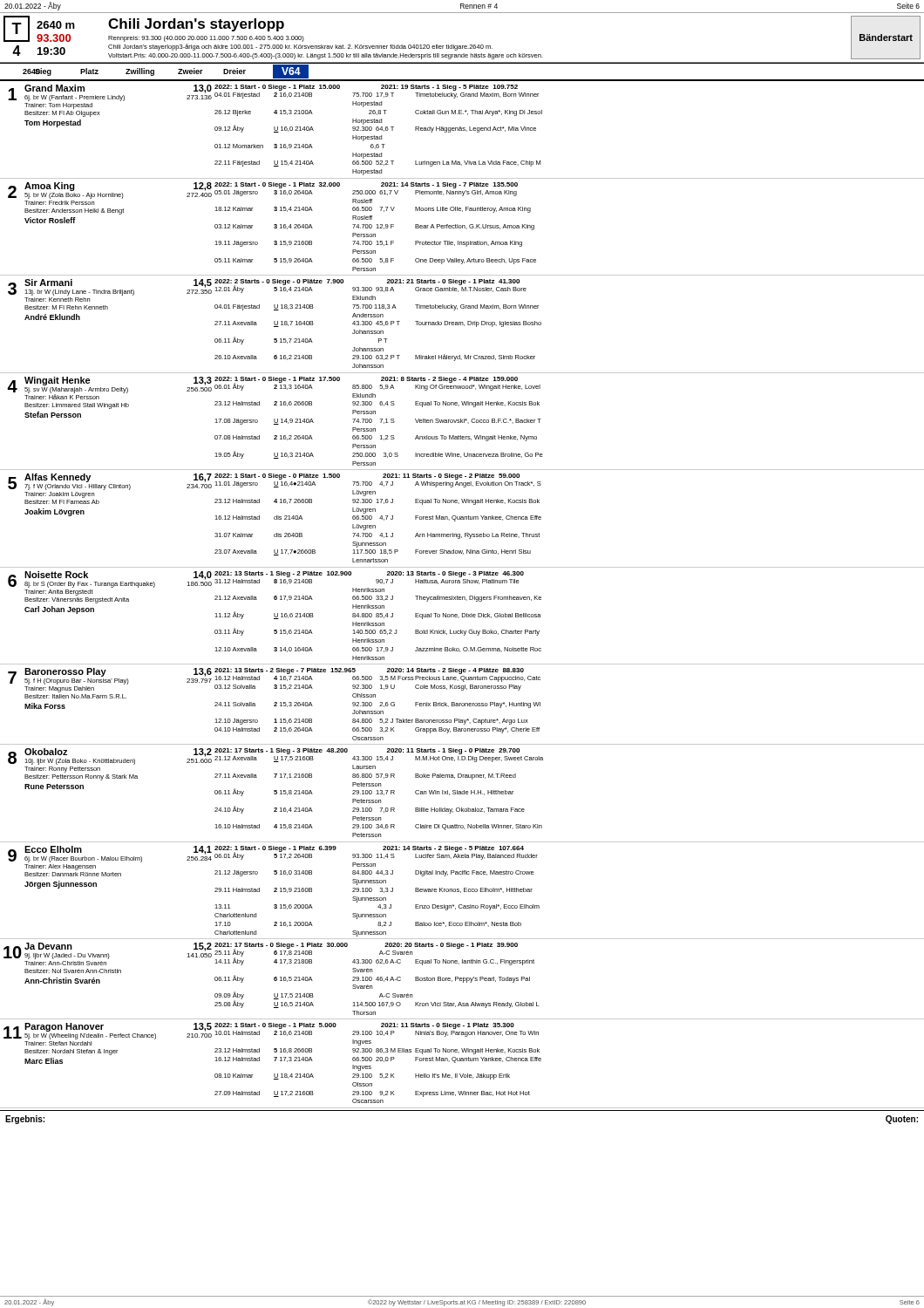The image size is (924, 1308).
Task: Locate the table with the text "9 Ecco Elholm"
Action: pos(462,891)
